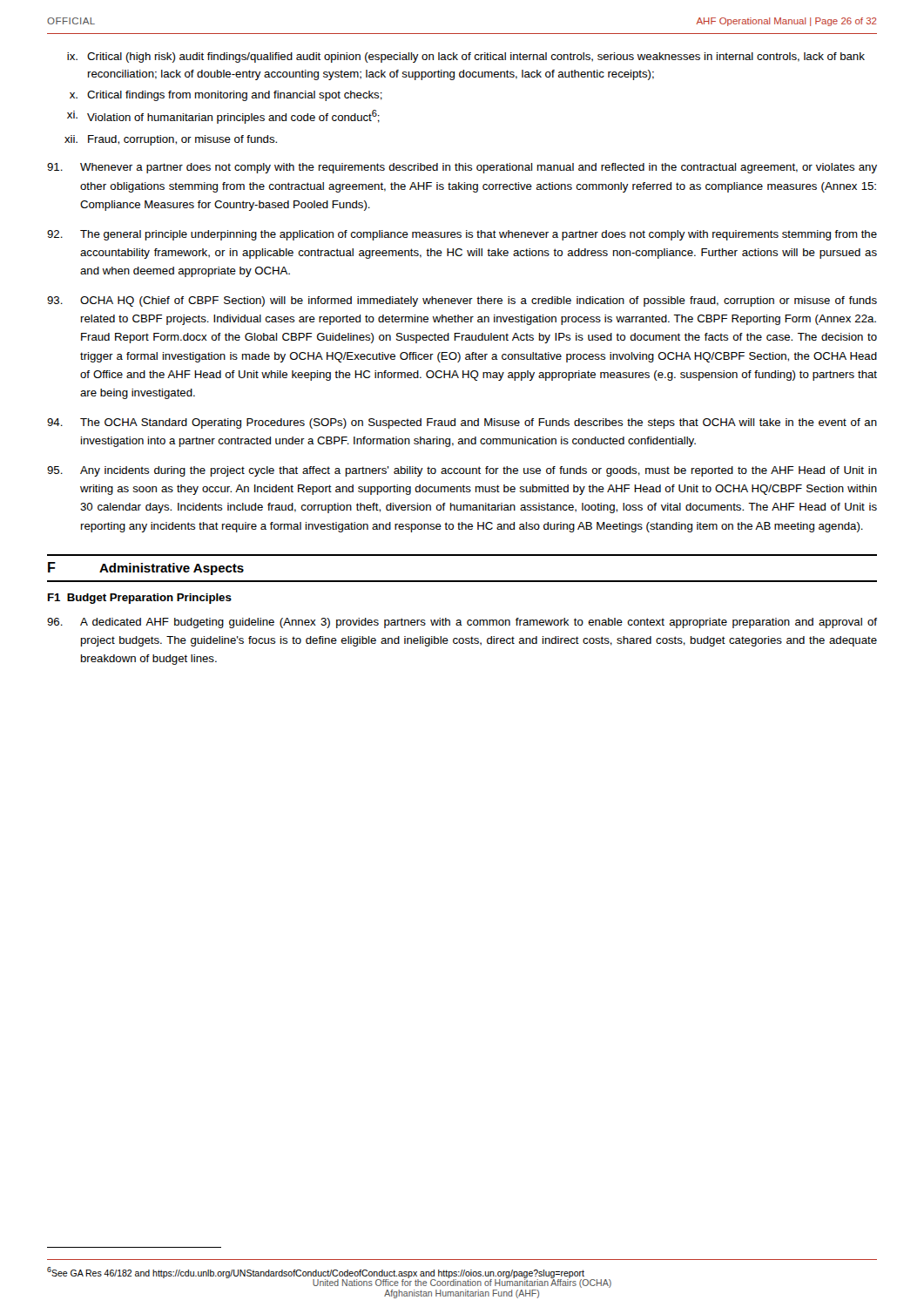
Task: Locate the passage starting "xii. Fraud, corruption, or misuse of"
Action: (171, 140)
